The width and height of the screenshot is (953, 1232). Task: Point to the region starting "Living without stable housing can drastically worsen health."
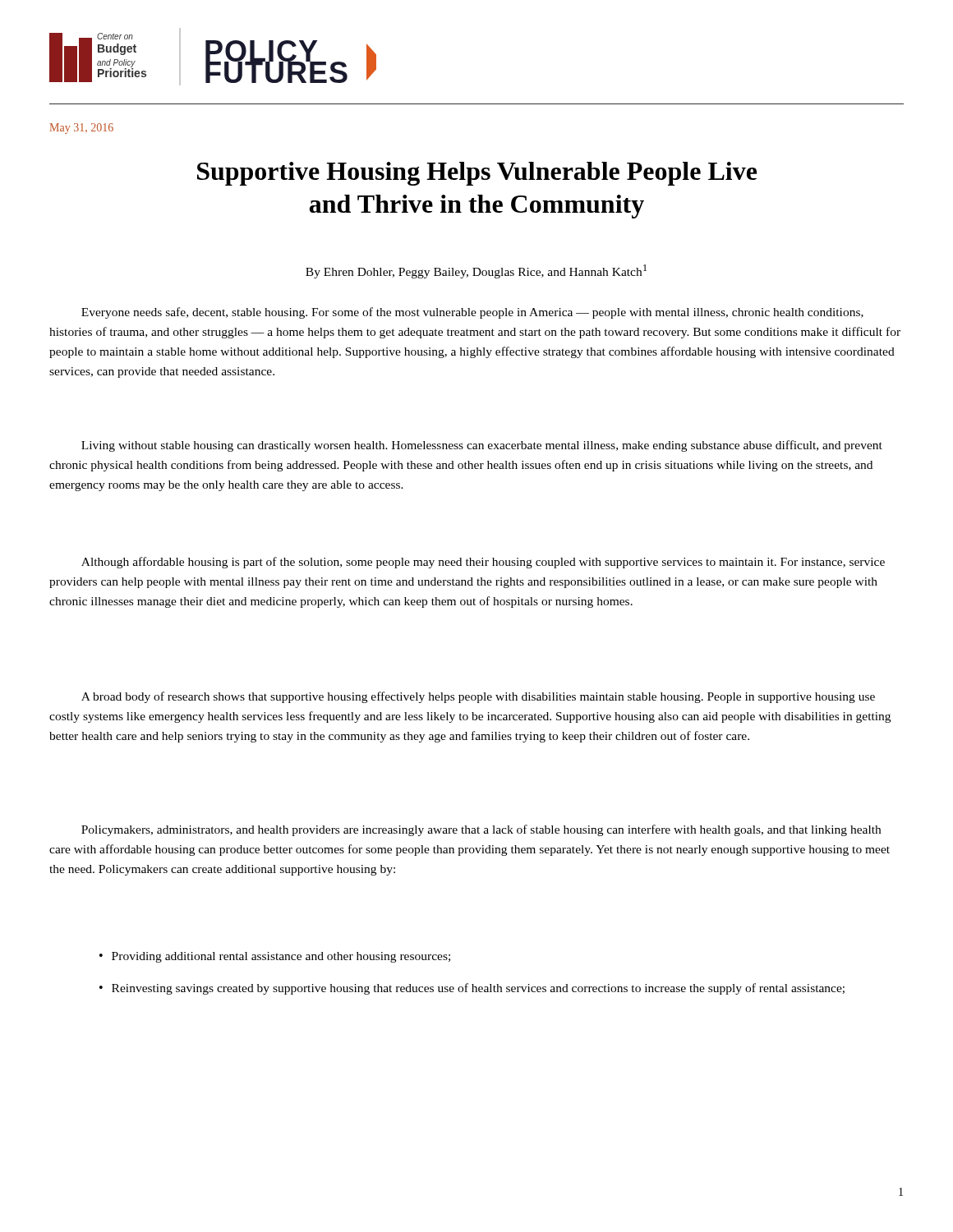coord(476,465)
